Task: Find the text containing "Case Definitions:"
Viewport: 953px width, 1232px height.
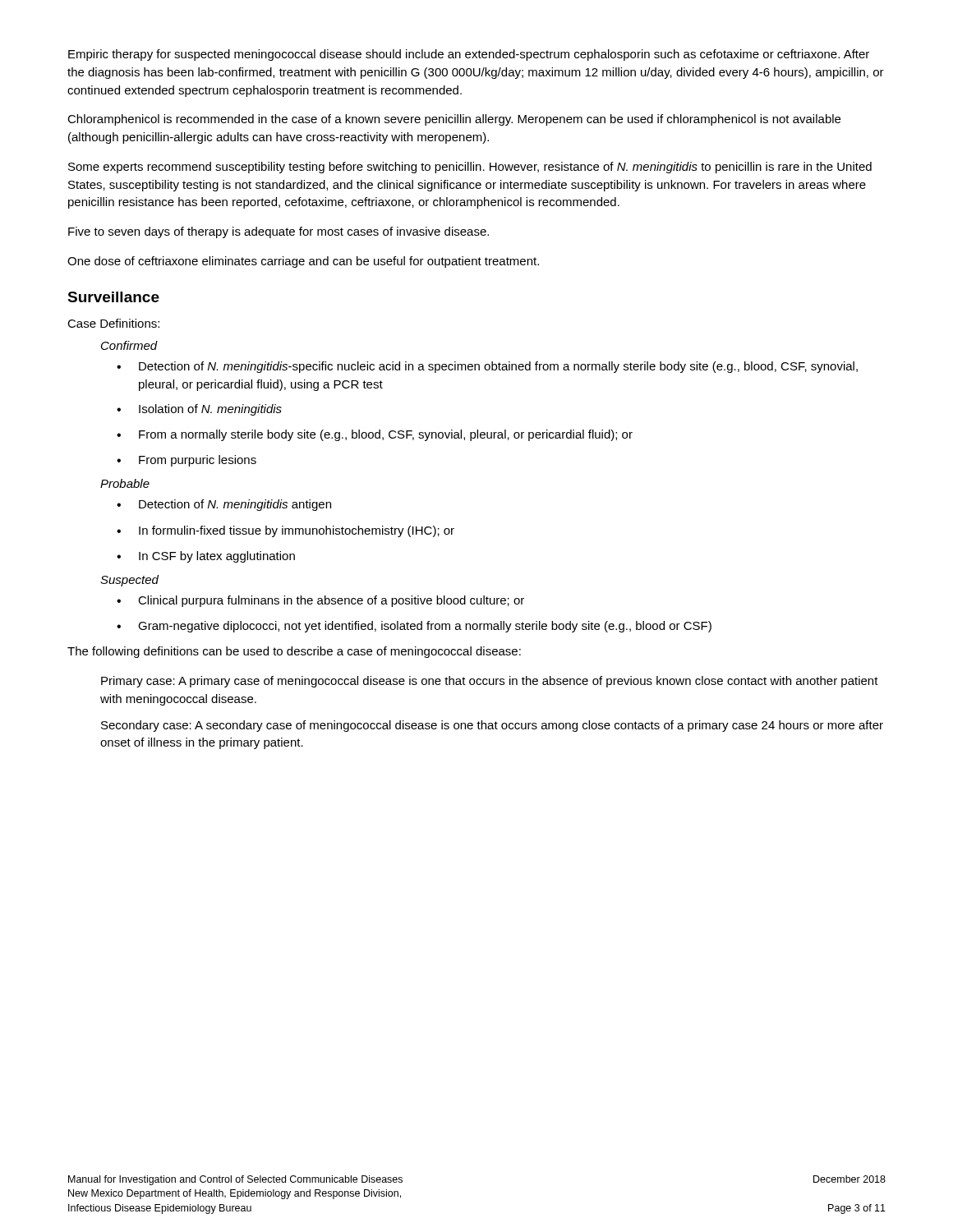Action: [114, 323]
